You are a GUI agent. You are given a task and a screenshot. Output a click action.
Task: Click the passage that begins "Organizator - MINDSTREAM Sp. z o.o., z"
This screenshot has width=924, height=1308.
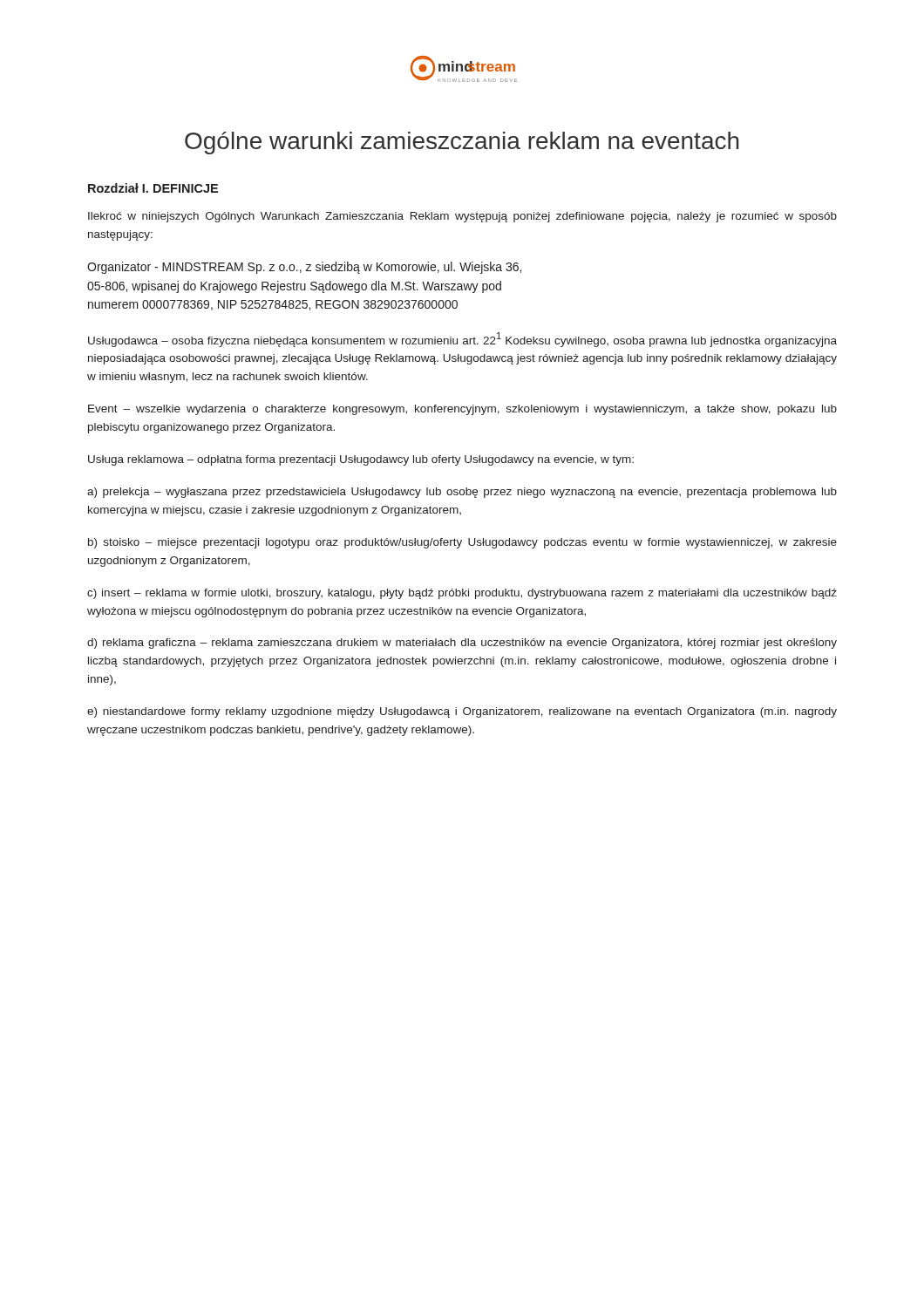tap(462, 286)
